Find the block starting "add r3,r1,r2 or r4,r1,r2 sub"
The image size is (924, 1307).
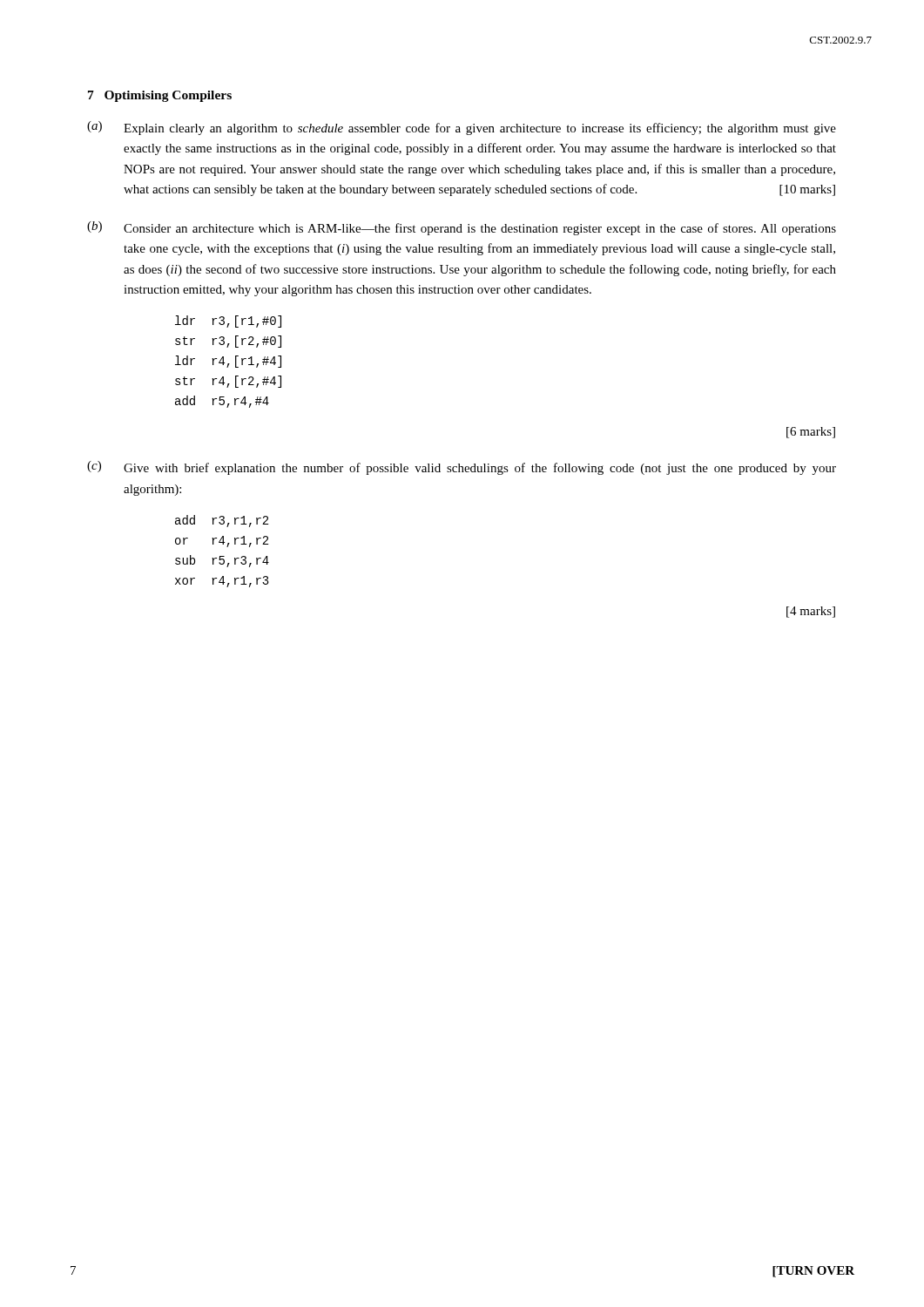[222, 551]
